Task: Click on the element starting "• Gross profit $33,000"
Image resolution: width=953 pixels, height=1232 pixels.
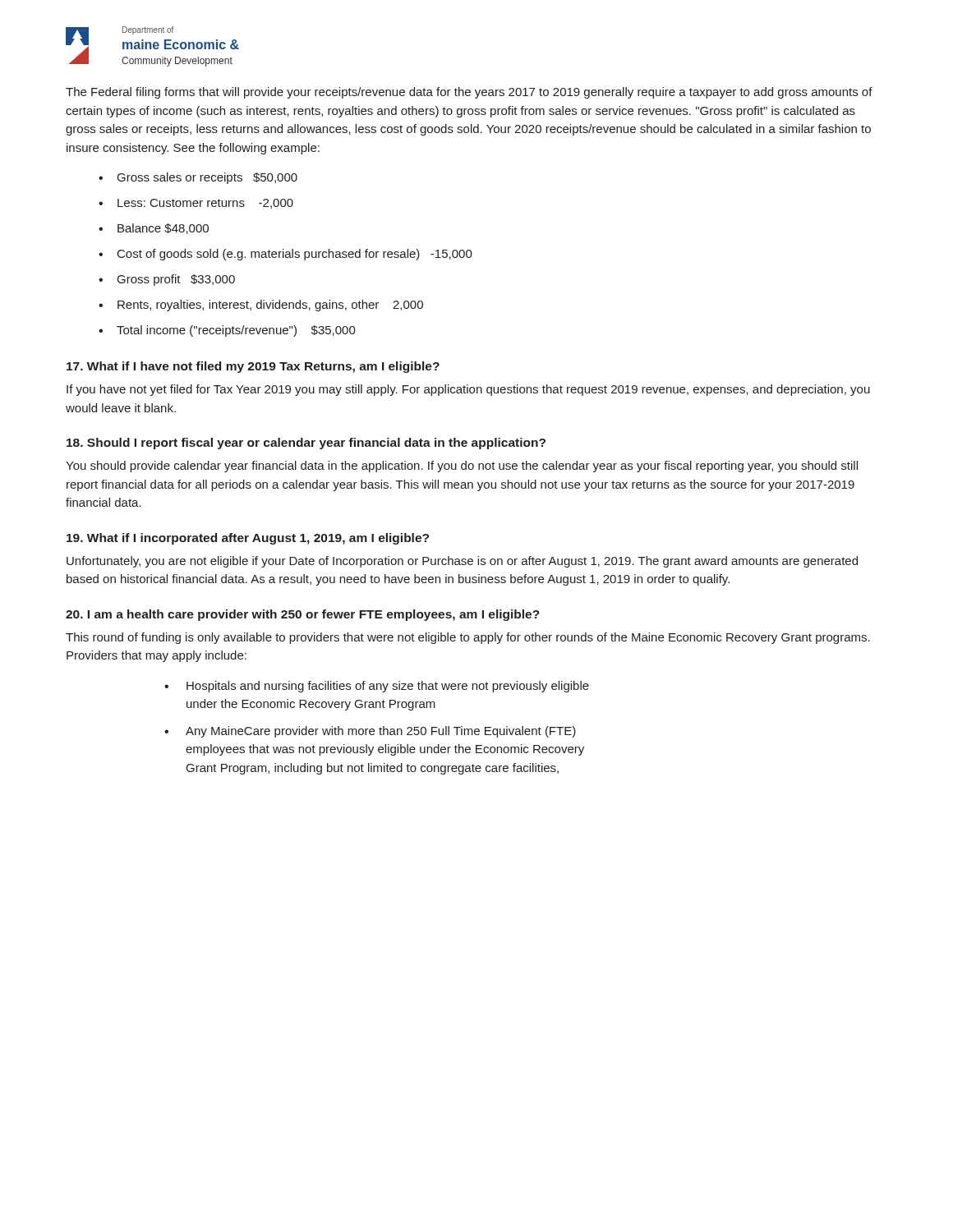Action: 167,280
